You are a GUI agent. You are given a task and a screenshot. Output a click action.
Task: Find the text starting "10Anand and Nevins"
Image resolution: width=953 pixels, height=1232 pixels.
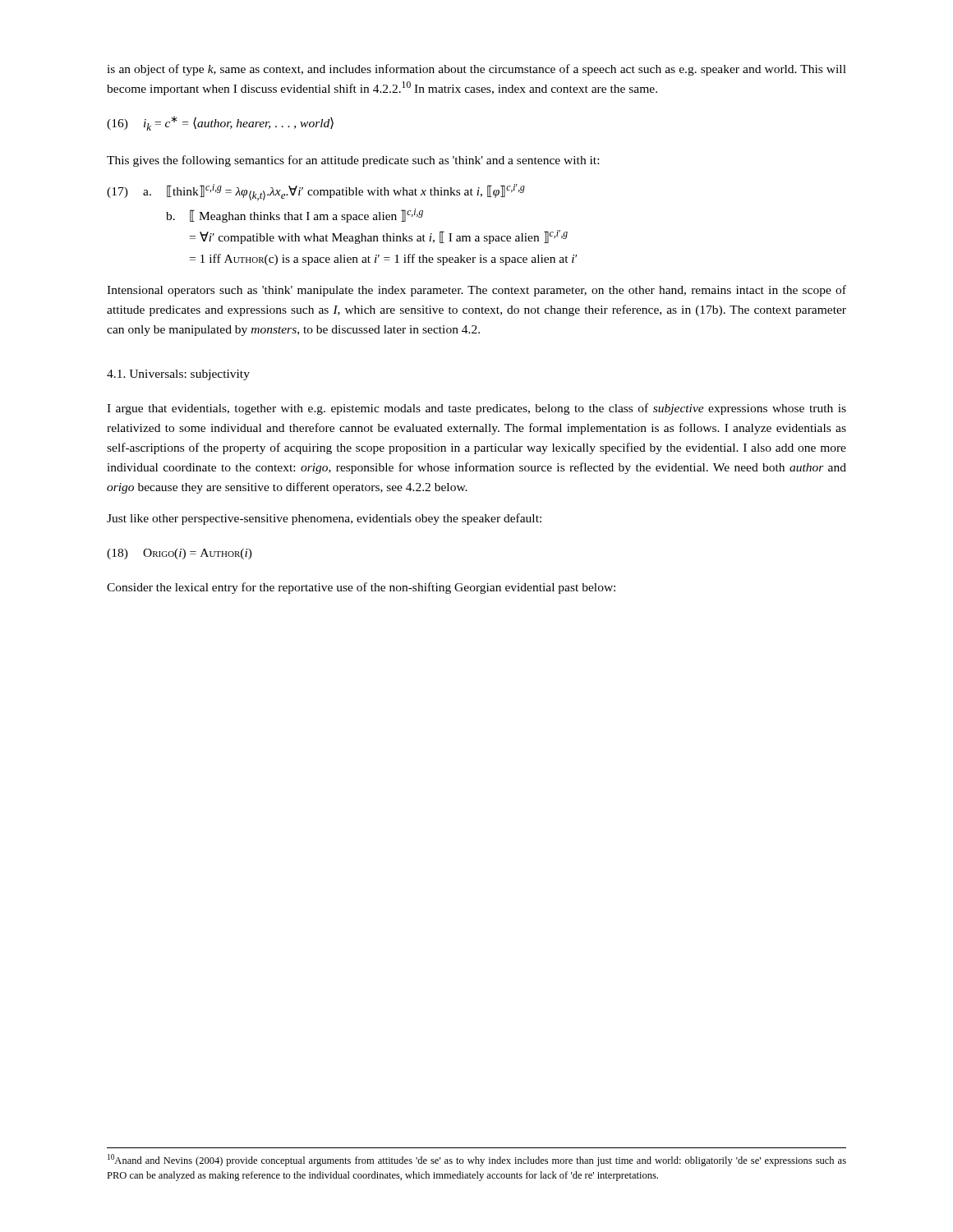coord(476,1167)
